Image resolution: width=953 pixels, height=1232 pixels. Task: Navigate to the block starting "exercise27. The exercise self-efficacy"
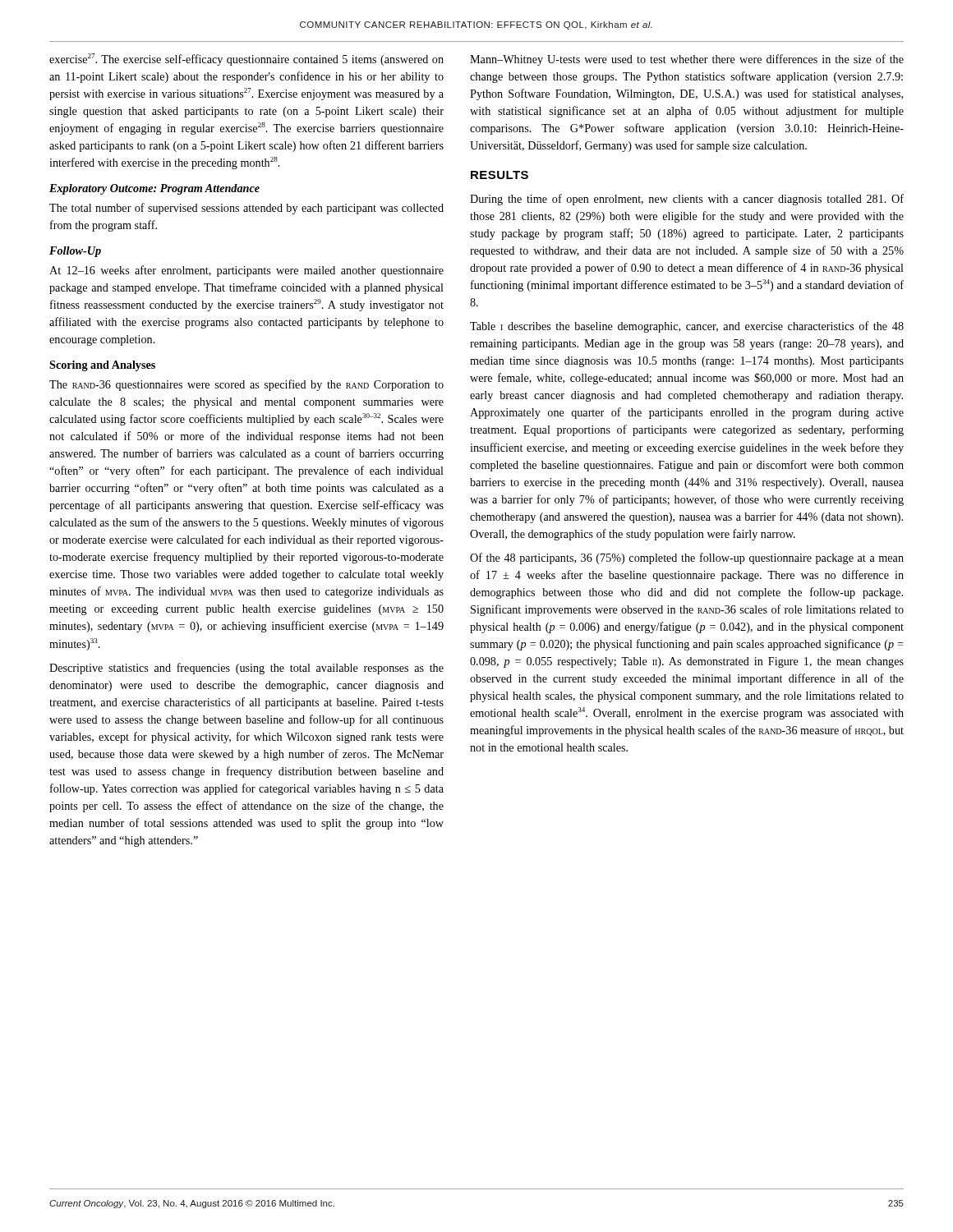246,111
